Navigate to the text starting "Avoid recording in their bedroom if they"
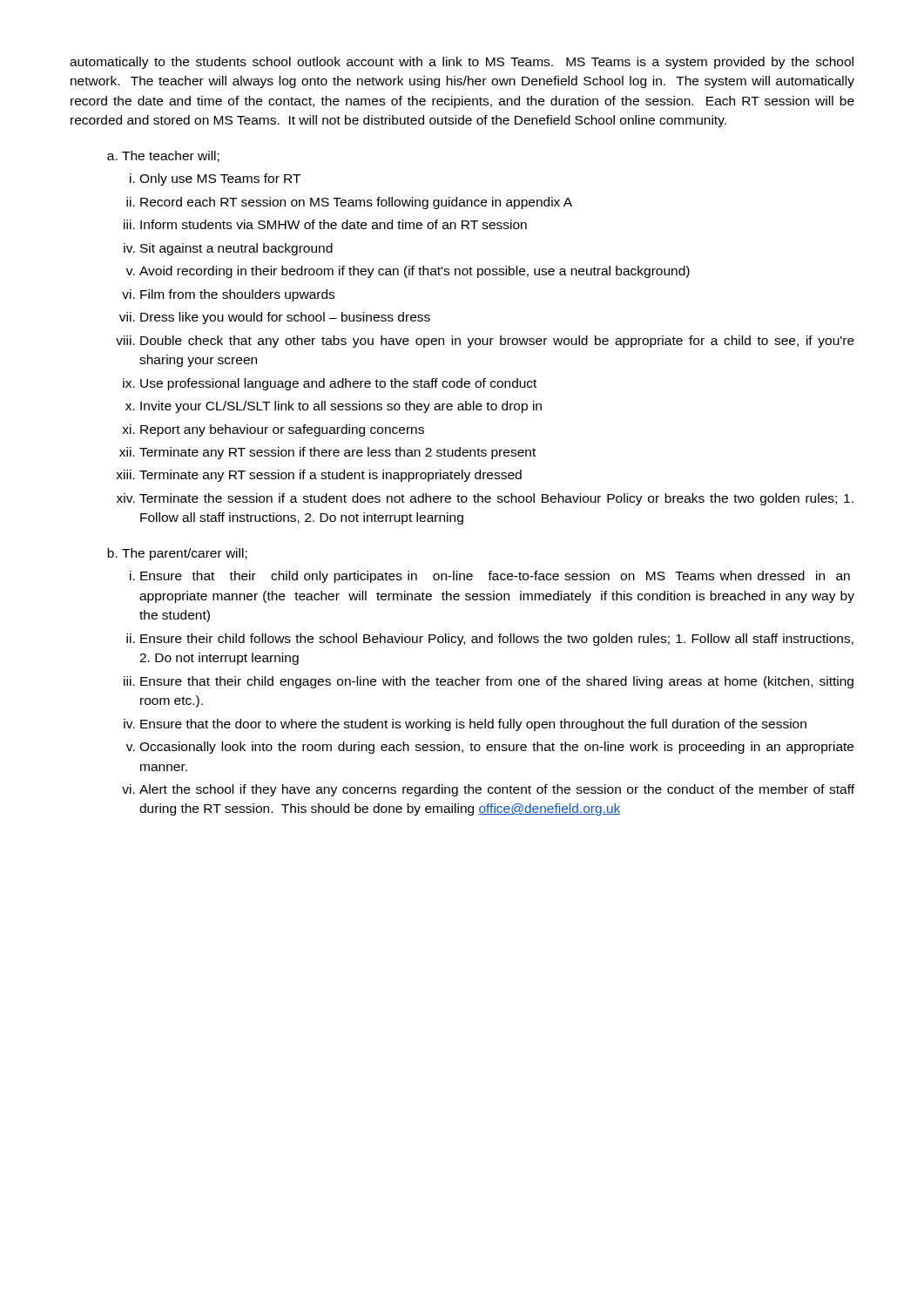Viewport: 924px width, 1307px height. click(x=415, y=271)
